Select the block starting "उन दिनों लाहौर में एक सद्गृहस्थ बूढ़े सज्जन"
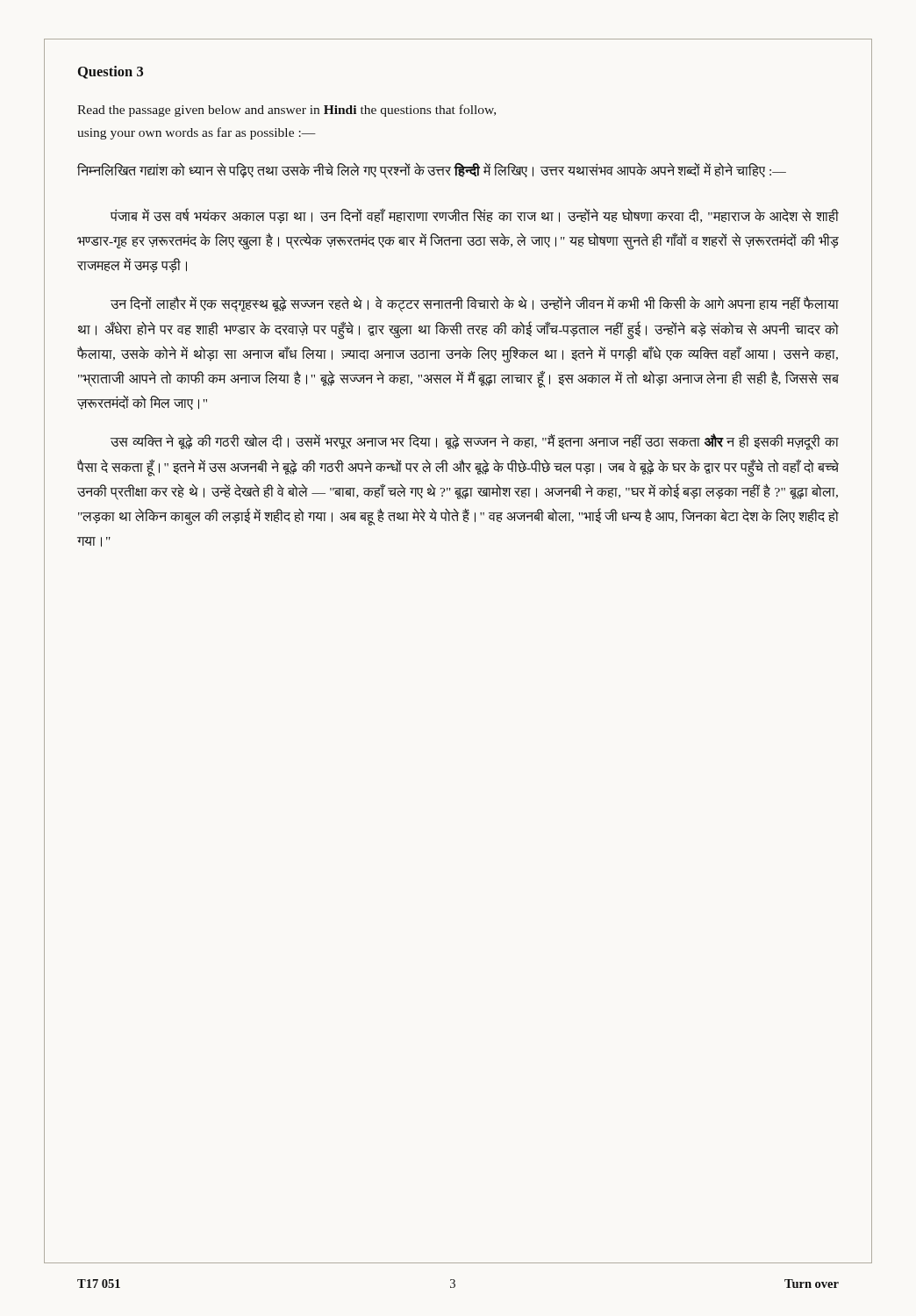 [458, 354]
